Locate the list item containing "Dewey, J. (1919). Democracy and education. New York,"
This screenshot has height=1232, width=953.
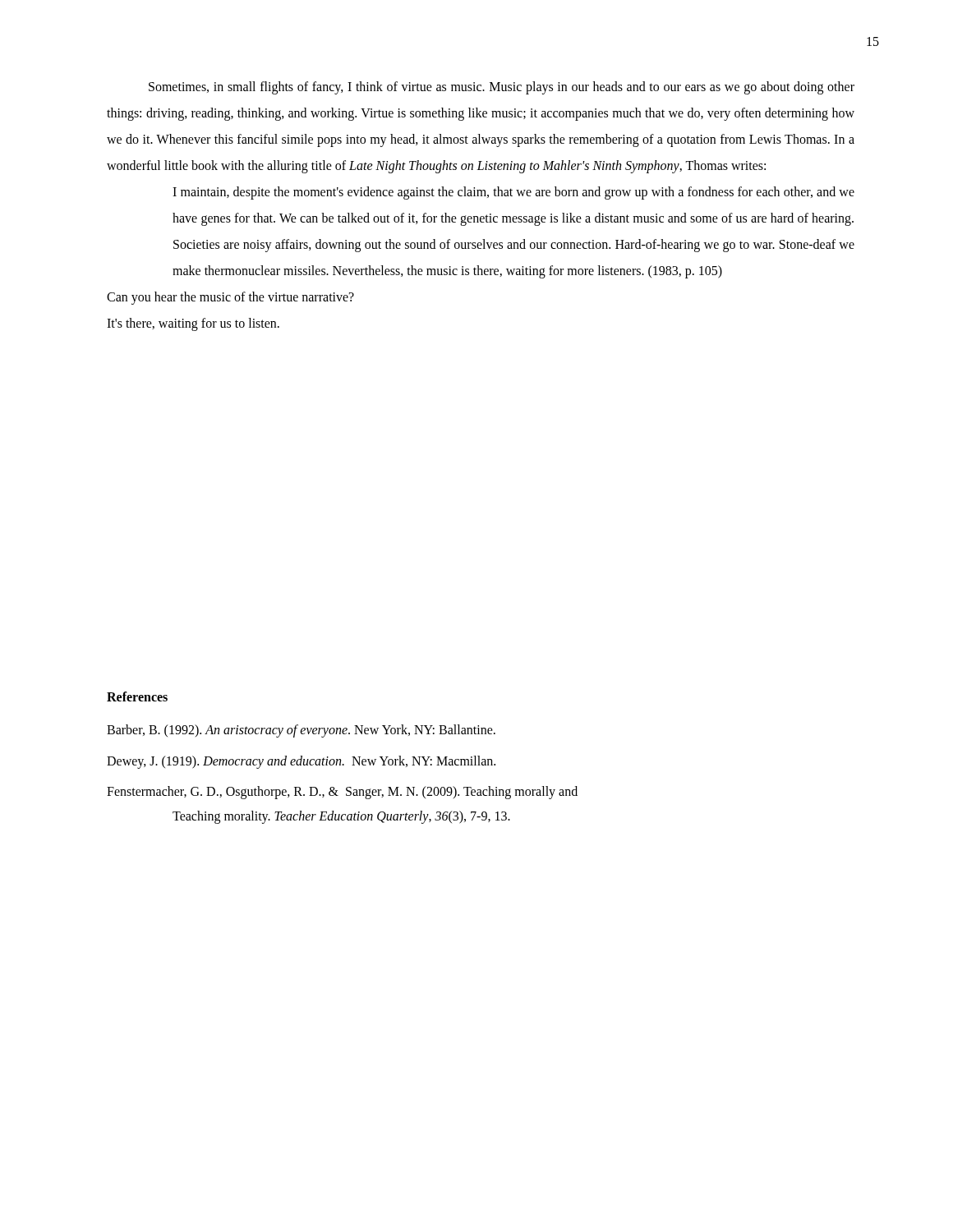[x=302, y=761]
